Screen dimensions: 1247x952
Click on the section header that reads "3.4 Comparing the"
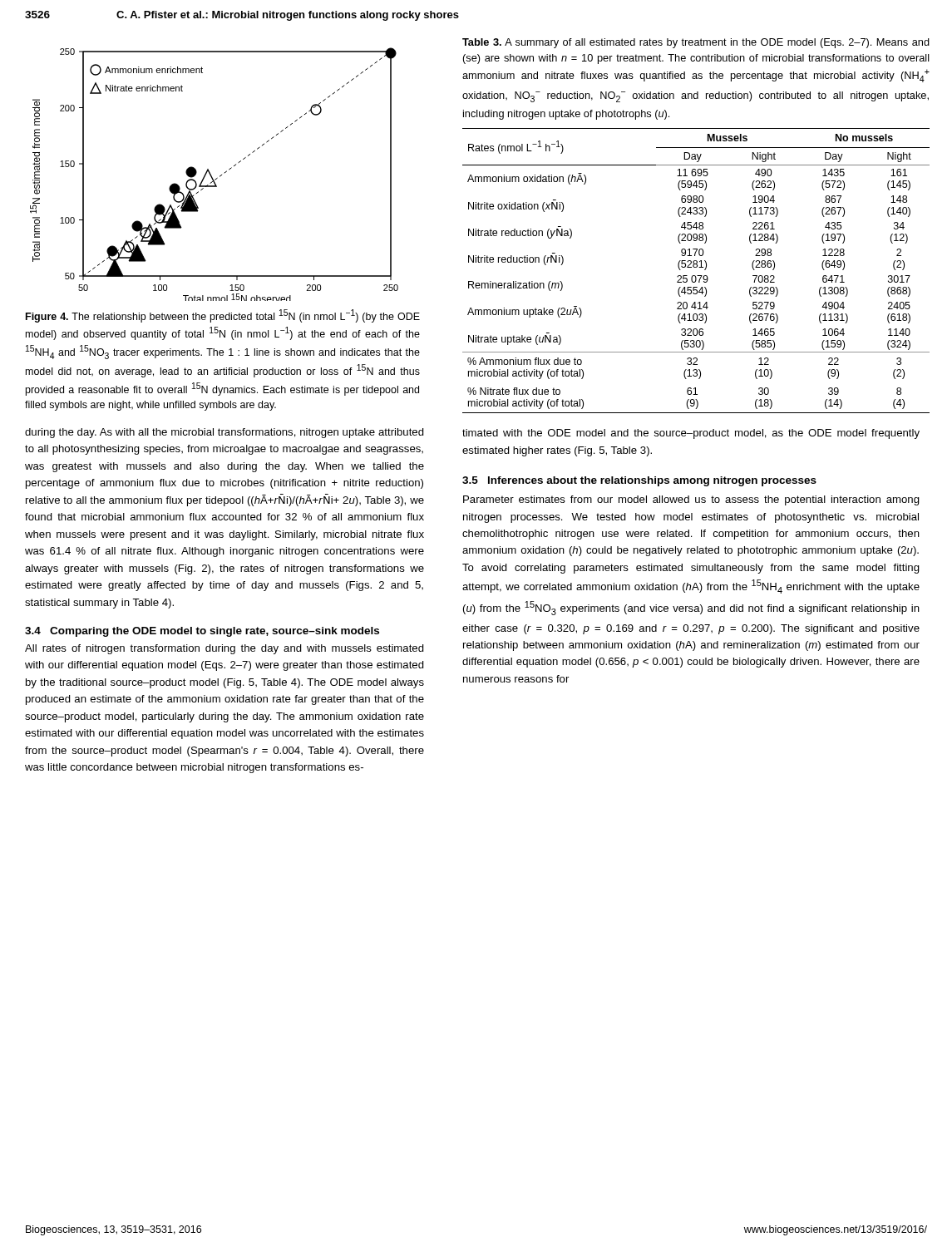(202, 631)
